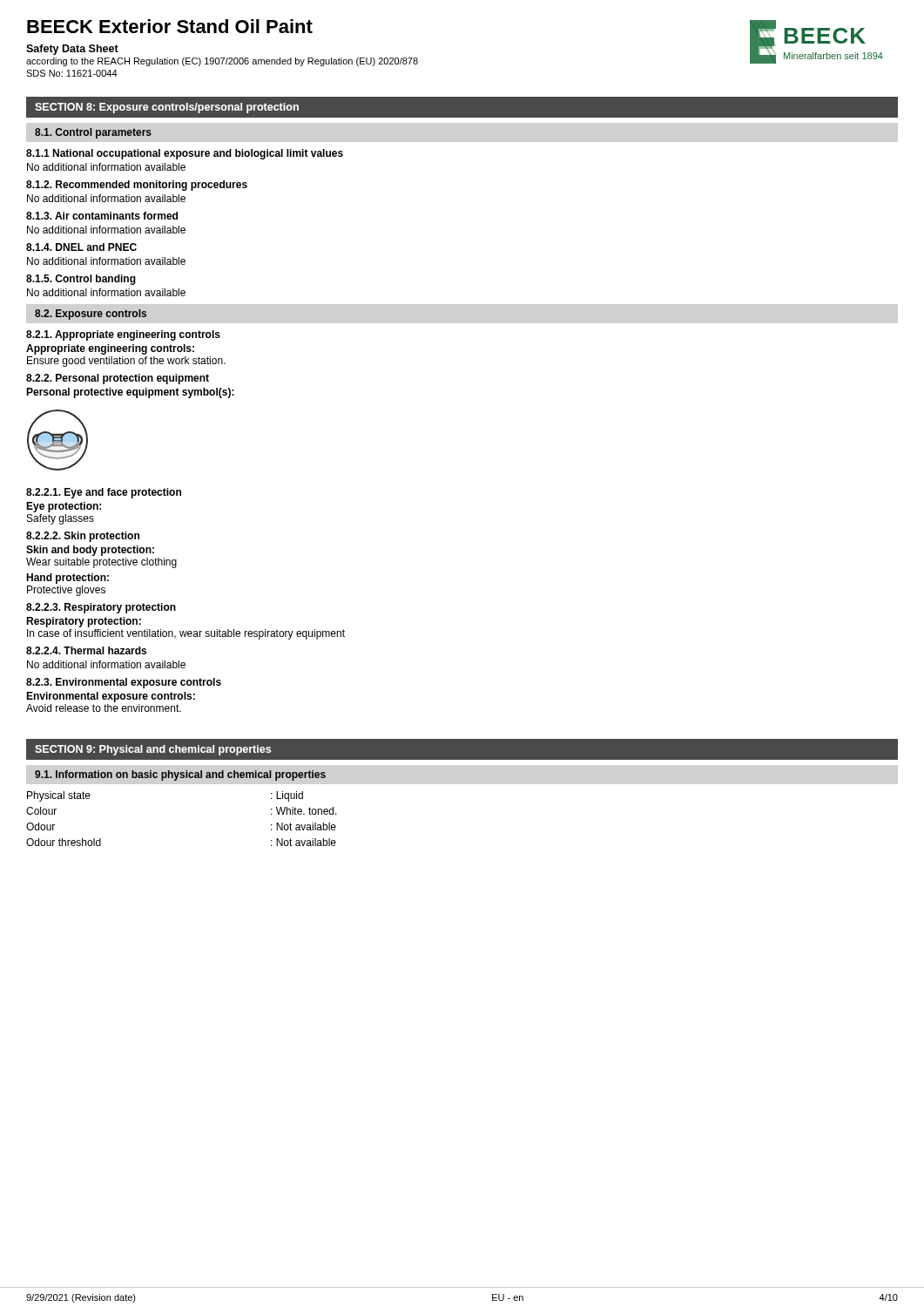Find the region starting "2.2.1. Eye and face protection"
Screen dimensions: 1307x924
[x=104, y=492]
